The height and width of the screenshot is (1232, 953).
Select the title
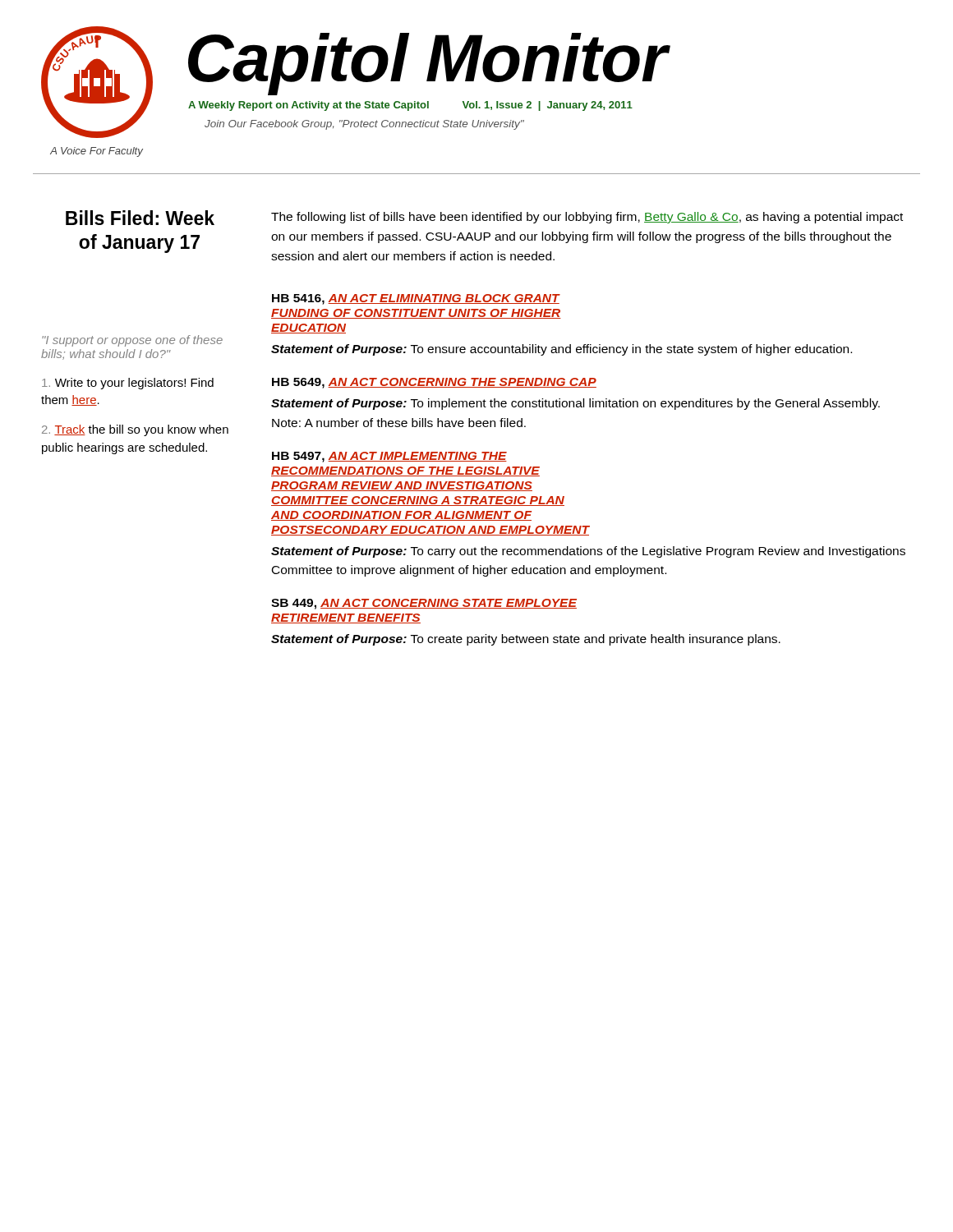[x=426, y=58]
